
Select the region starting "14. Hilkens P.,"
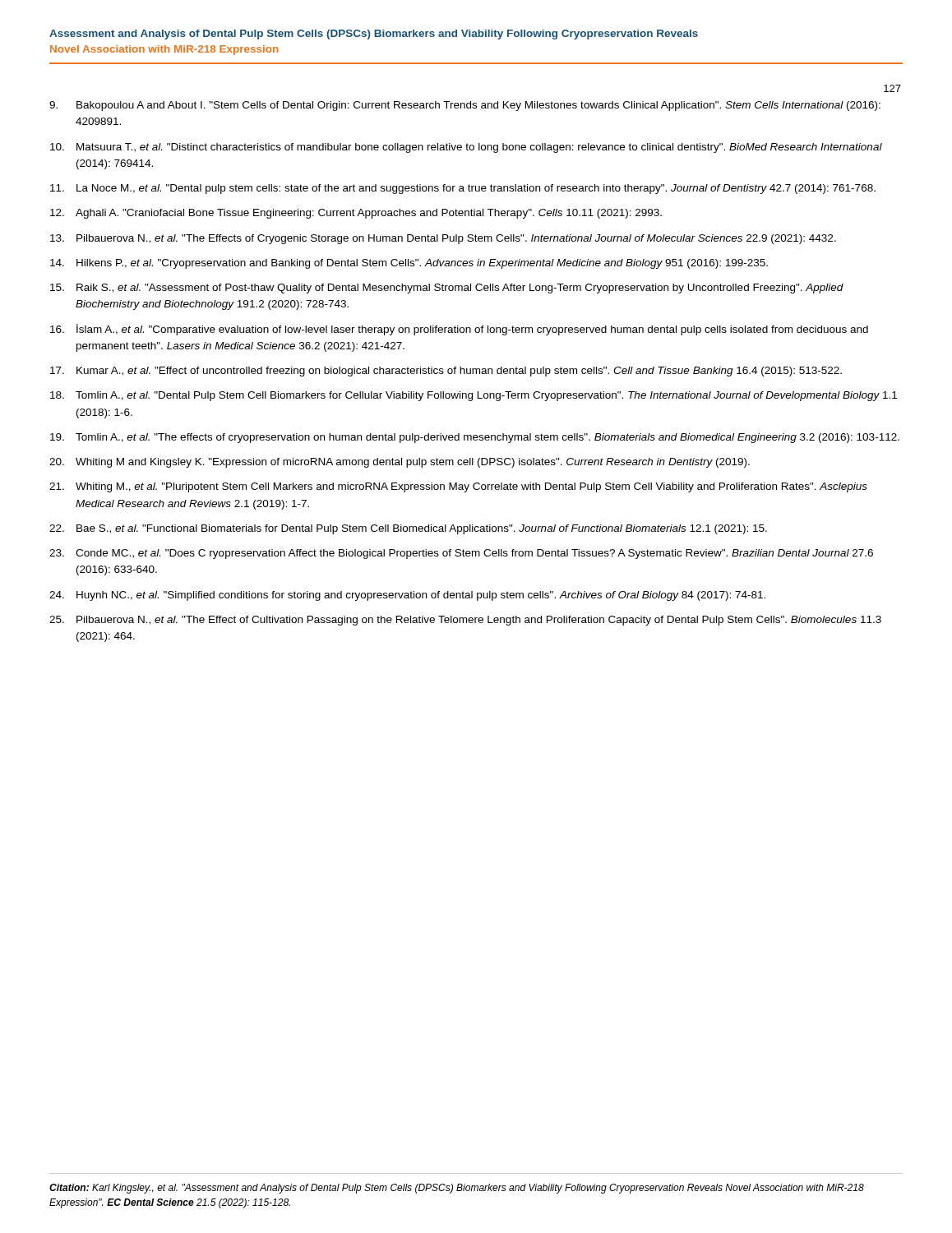tap(476, 263)
